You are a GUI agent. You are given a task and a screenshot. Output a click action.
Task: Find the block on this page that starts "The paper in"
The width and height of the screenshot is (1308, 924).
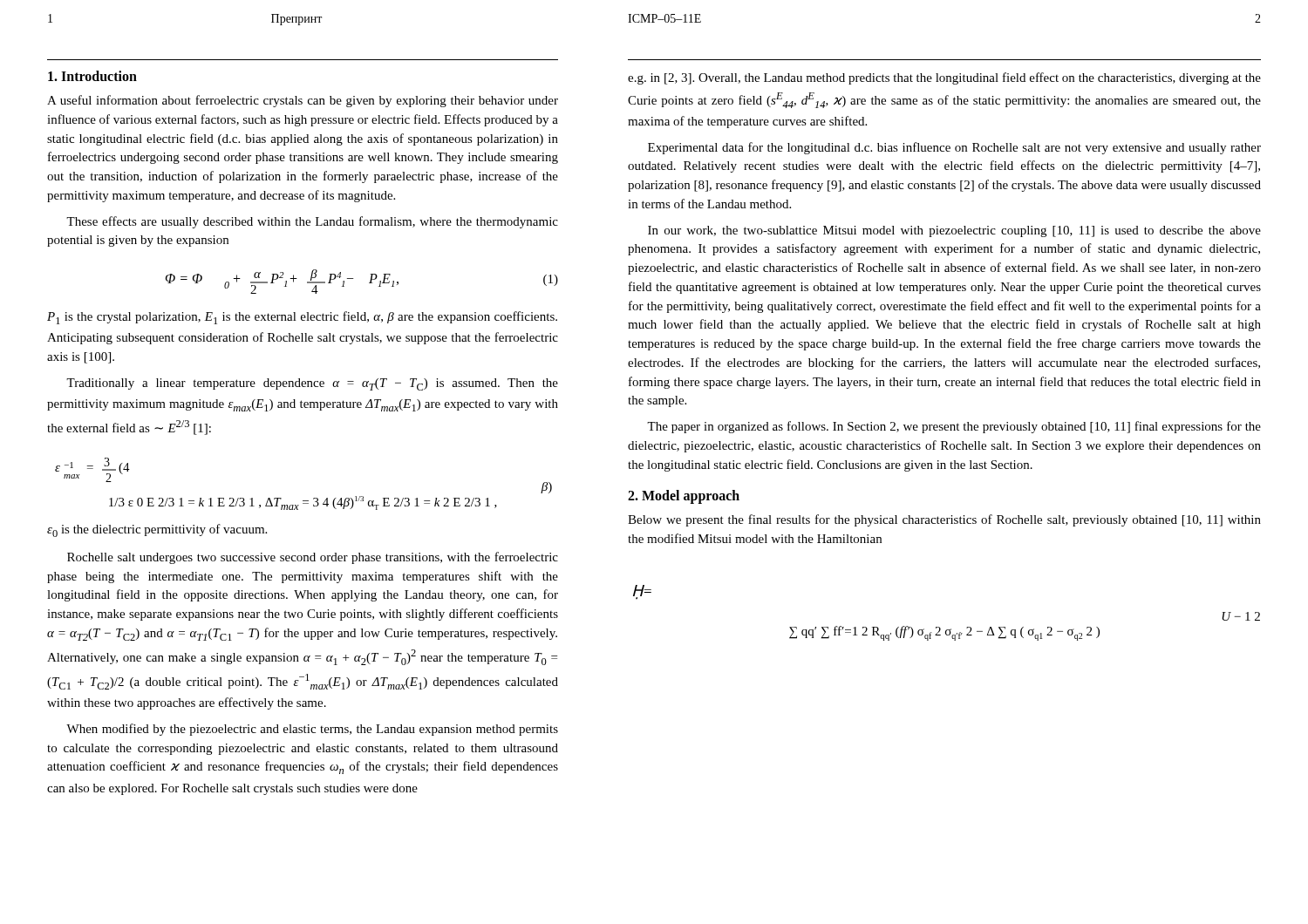coord(944,446)
